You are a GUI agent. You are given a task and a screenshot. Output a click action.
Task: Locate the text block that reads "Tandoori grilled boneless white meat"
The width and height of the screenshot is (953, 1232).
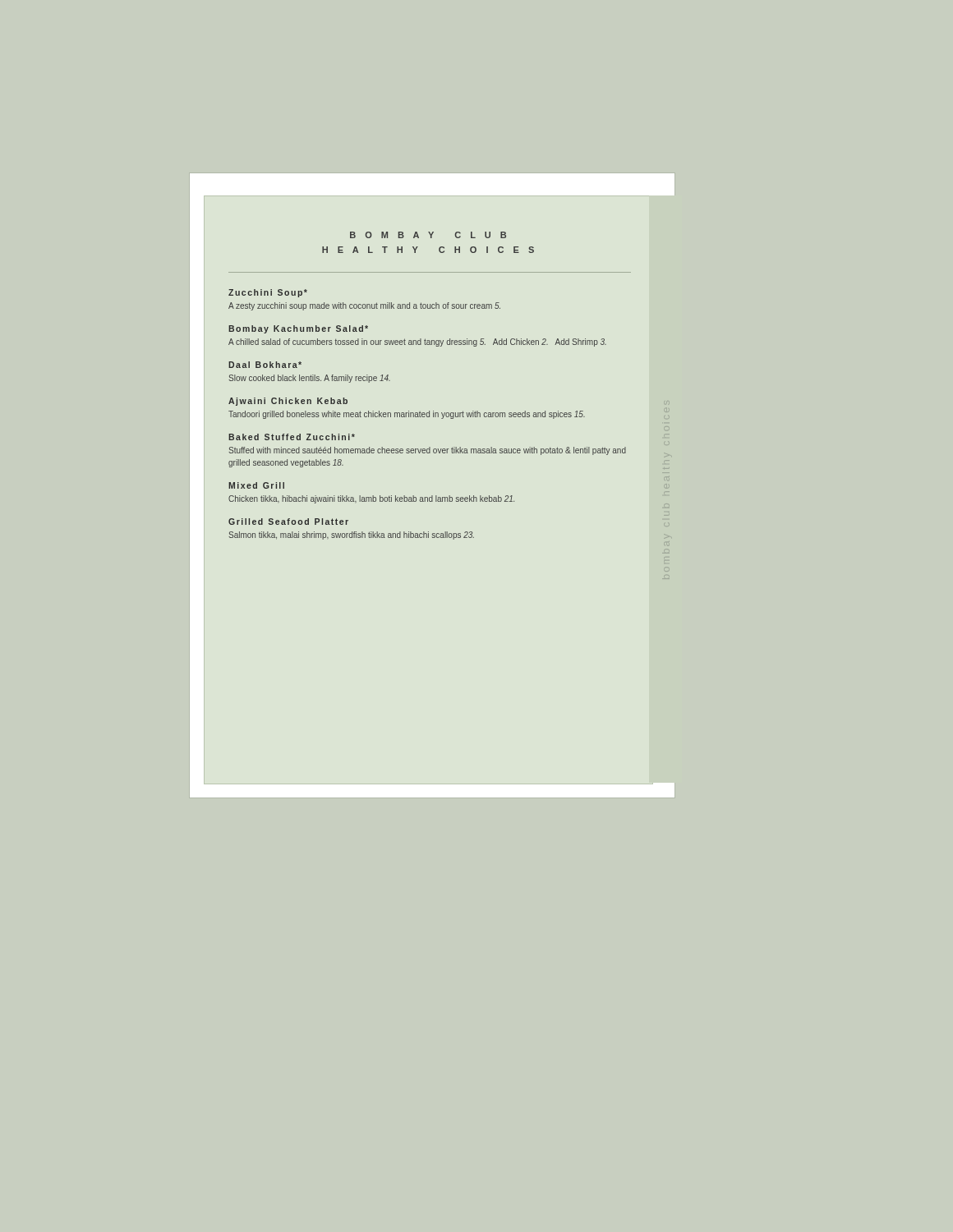[x=407, y=415]
